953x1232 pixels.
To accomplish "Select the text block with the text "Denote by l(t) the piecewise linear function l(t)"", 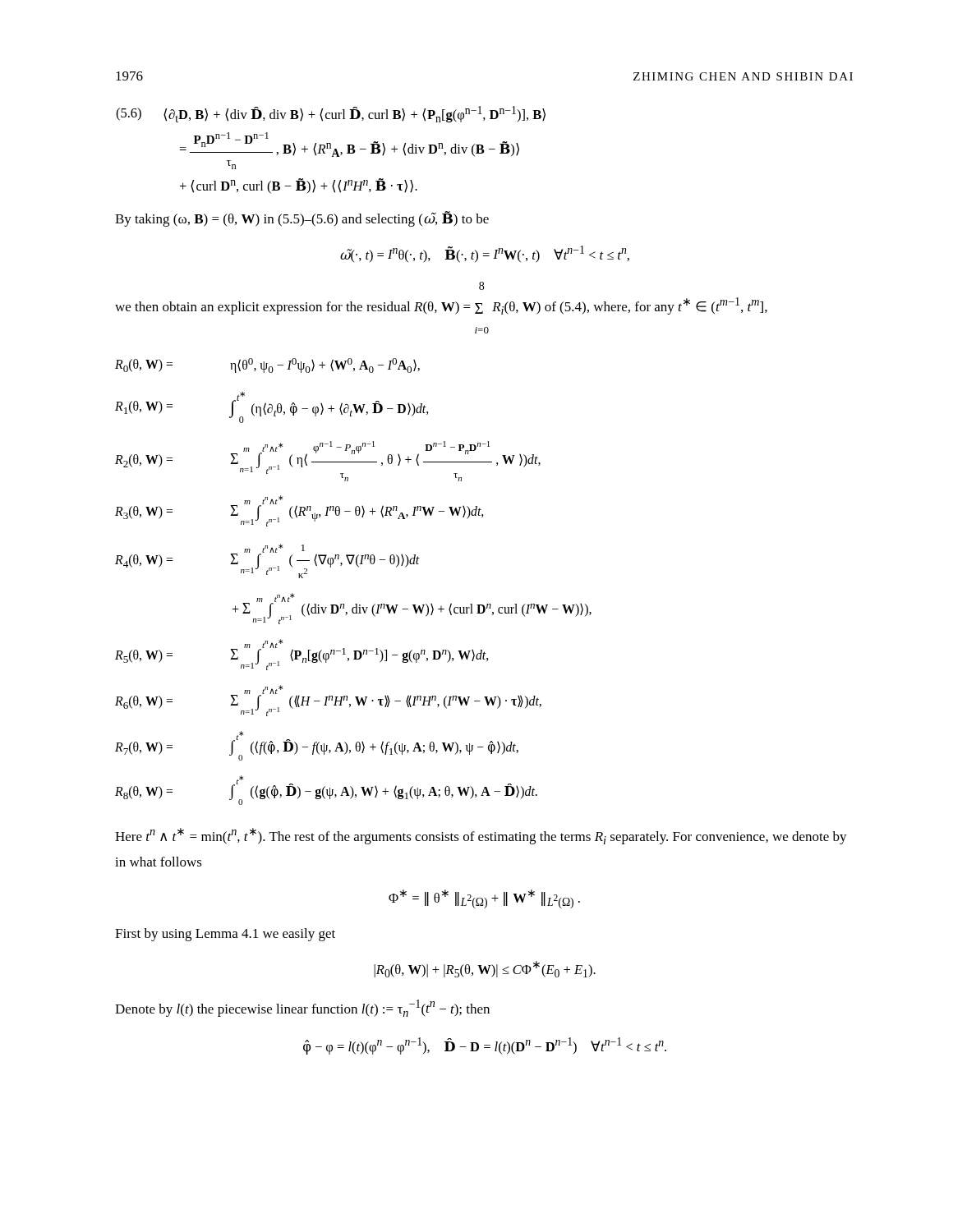I will click(303, 1008).
